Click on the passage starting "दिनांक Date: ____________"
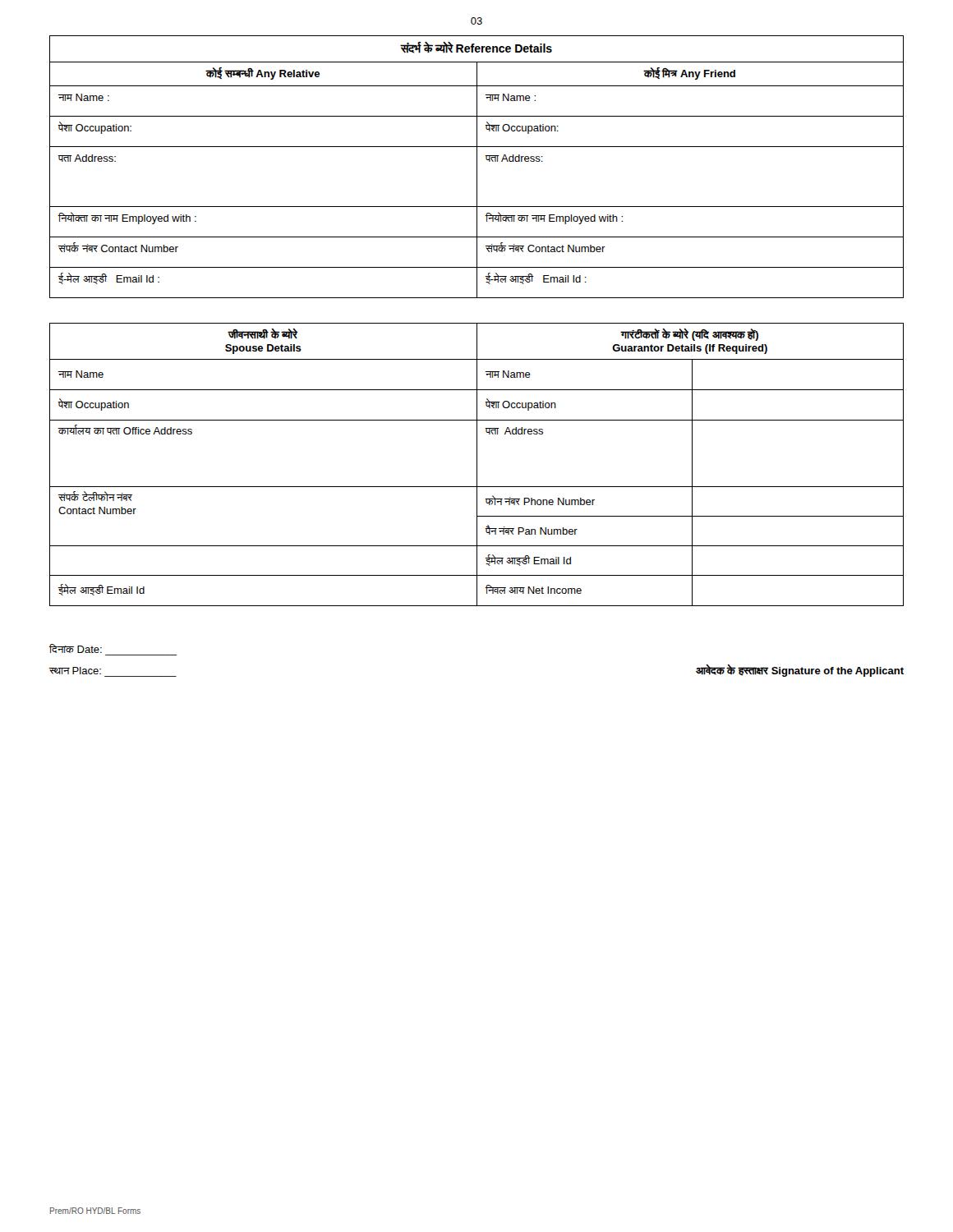This screenshot has height=1232, width=953. click(x=113, y=649)
